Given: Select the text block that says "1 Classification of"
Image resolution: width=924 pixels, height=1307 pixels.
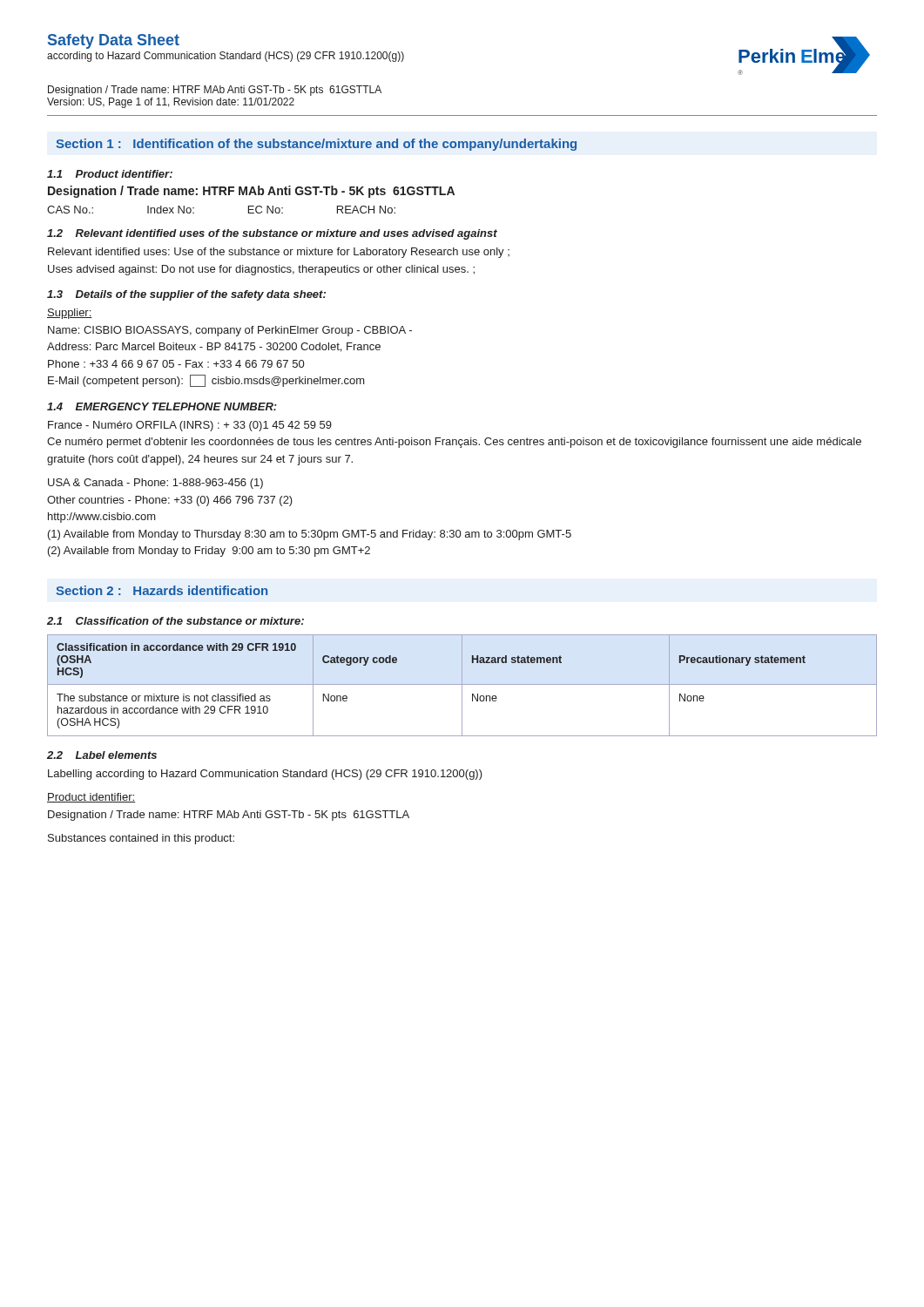Looking at the screenshot, I should click(x=176, y=620).
